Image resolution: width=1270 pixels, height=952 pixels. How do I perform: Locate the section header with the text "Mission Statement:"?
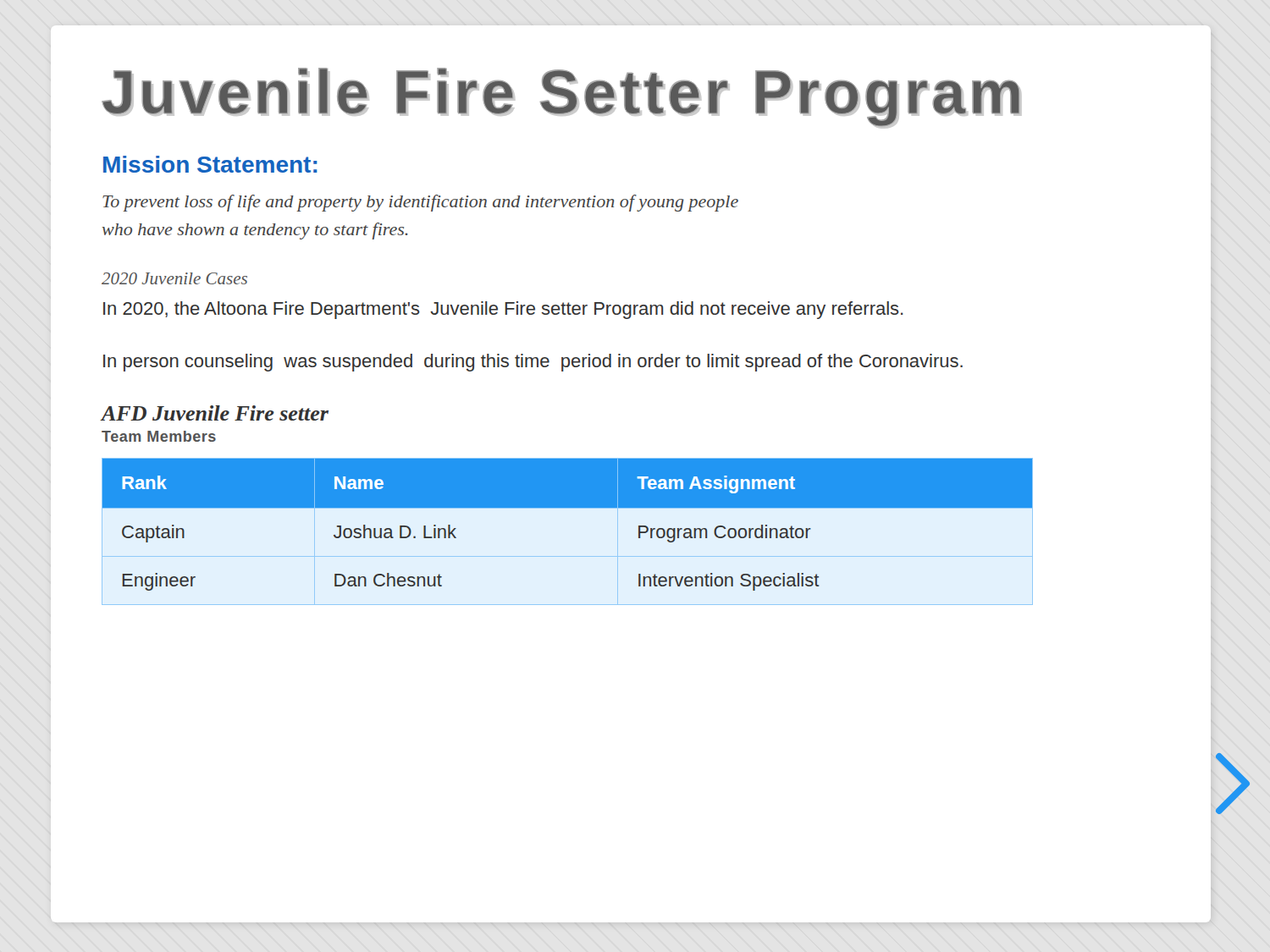tap(210, 164)
